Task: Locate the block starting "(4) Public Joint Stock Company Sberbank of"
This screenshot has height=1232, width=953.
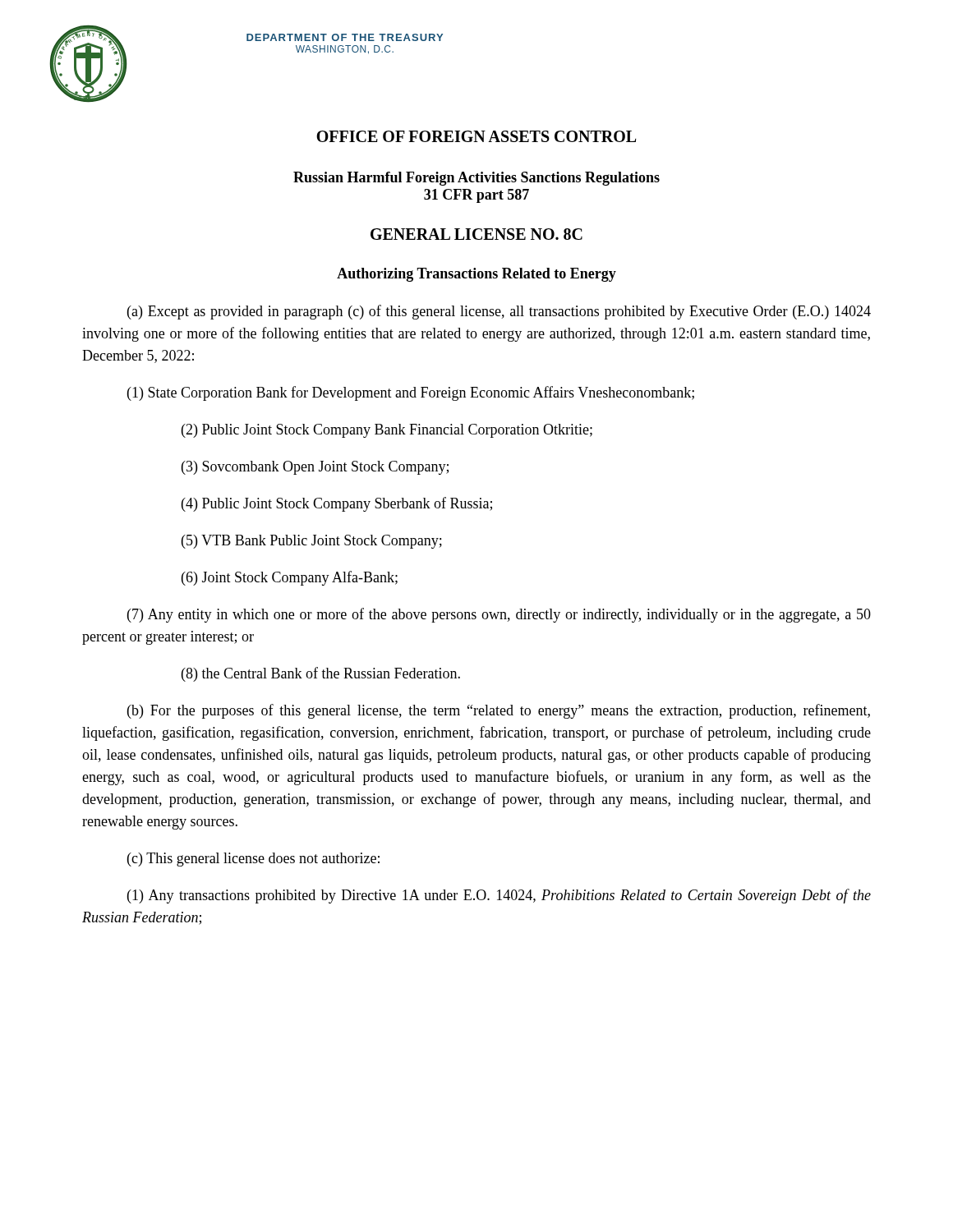Action: point(337,503)
